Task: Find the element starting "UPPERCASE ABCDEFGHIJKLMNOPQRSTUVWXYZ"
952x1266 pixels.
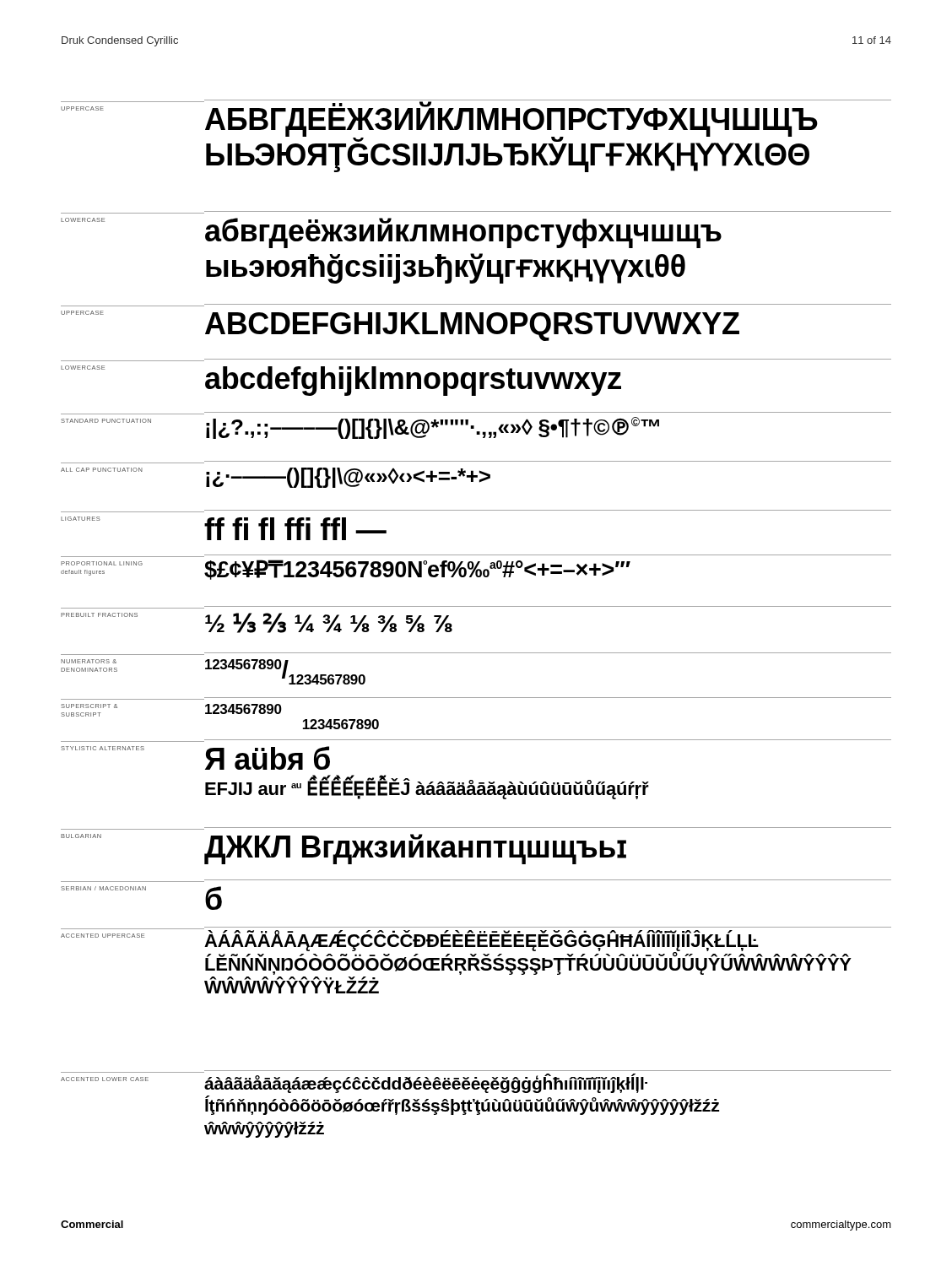Action: 476,323
